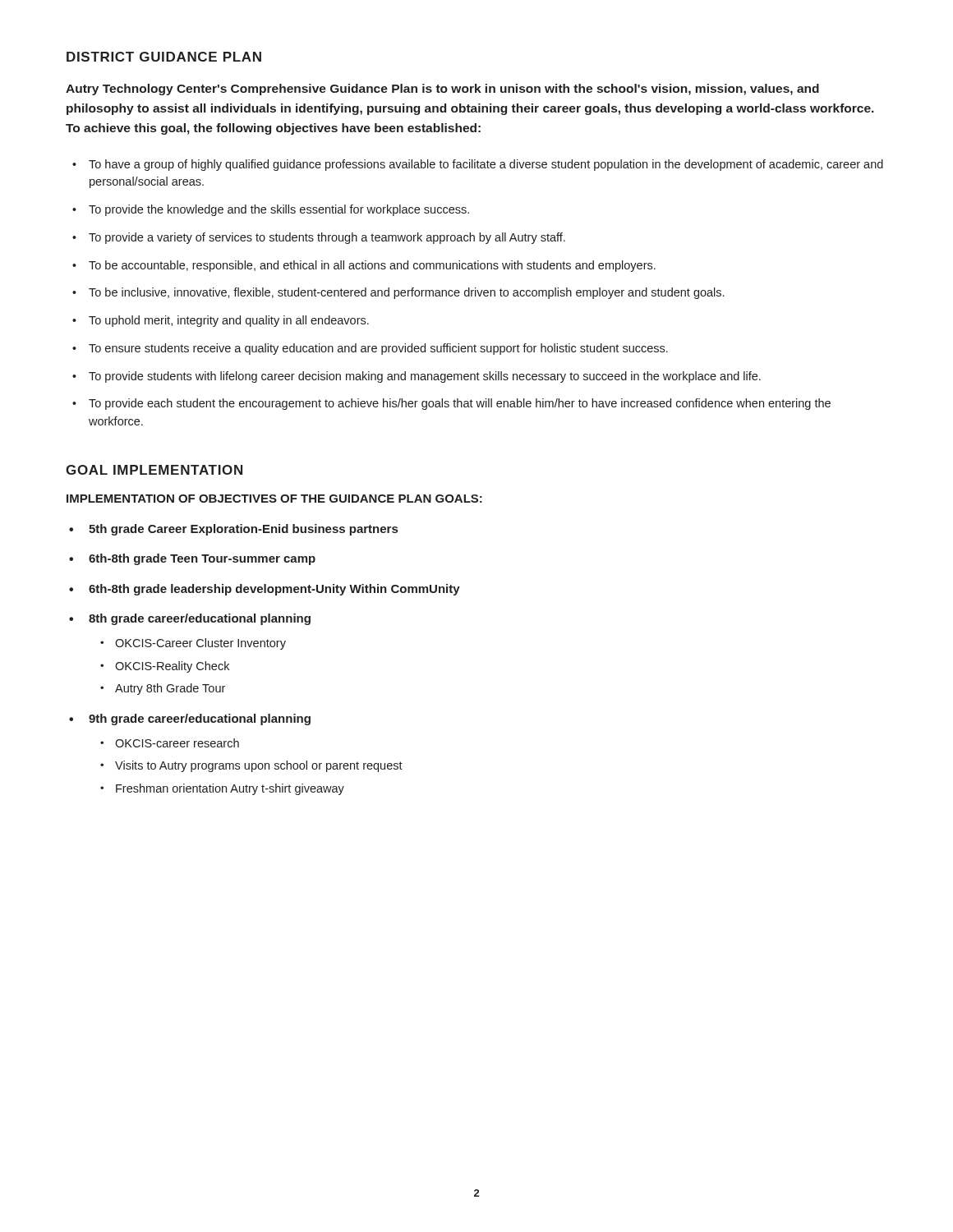This screenshot has width=953, height=1232.
Task: Locate the block of text that opens with "To have a group of highly qualified guidance"
Action: click(476, 174)
